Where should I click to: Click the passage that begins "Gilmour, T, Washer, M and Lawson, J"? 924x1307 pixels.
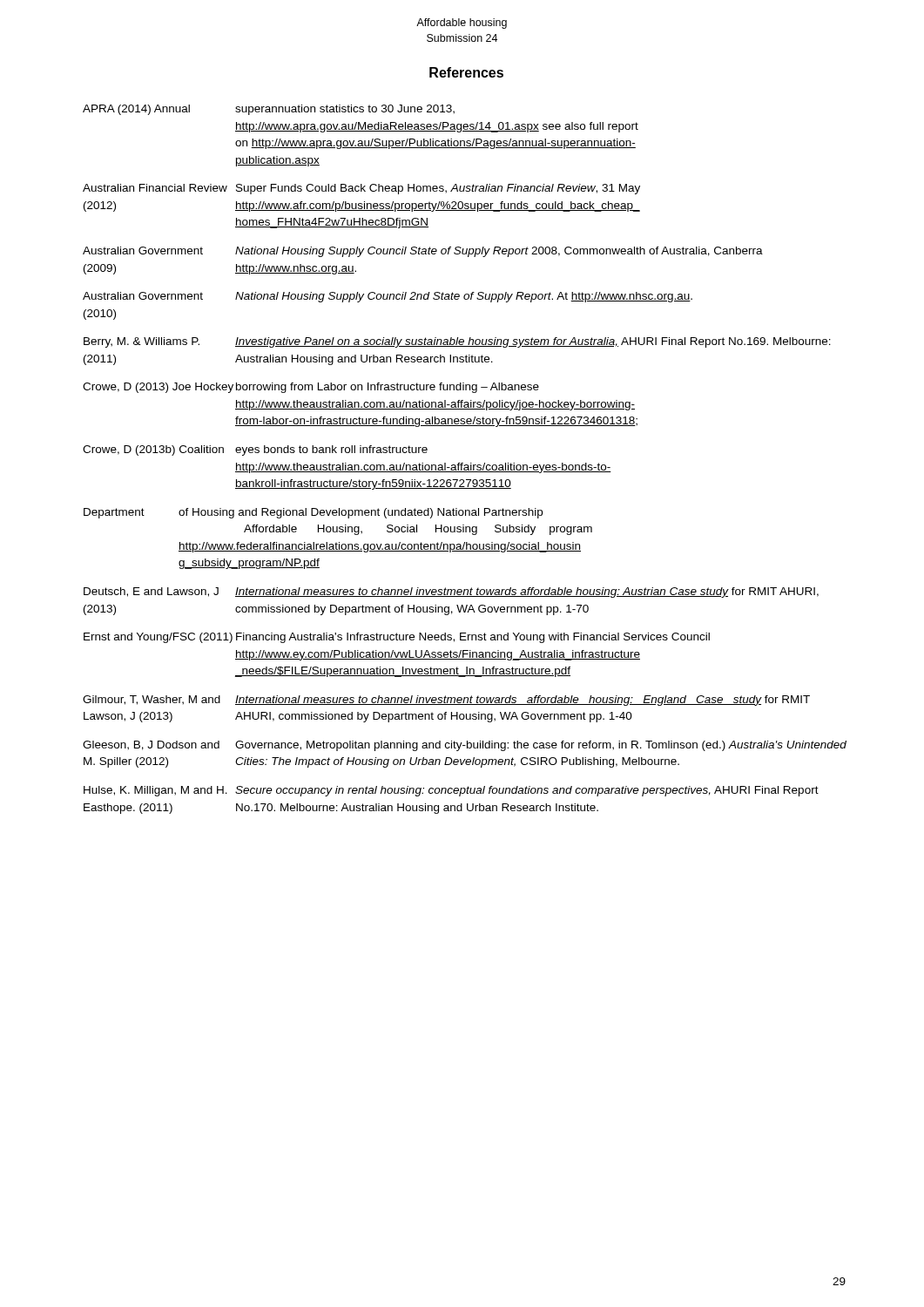(x=466, y=708)
